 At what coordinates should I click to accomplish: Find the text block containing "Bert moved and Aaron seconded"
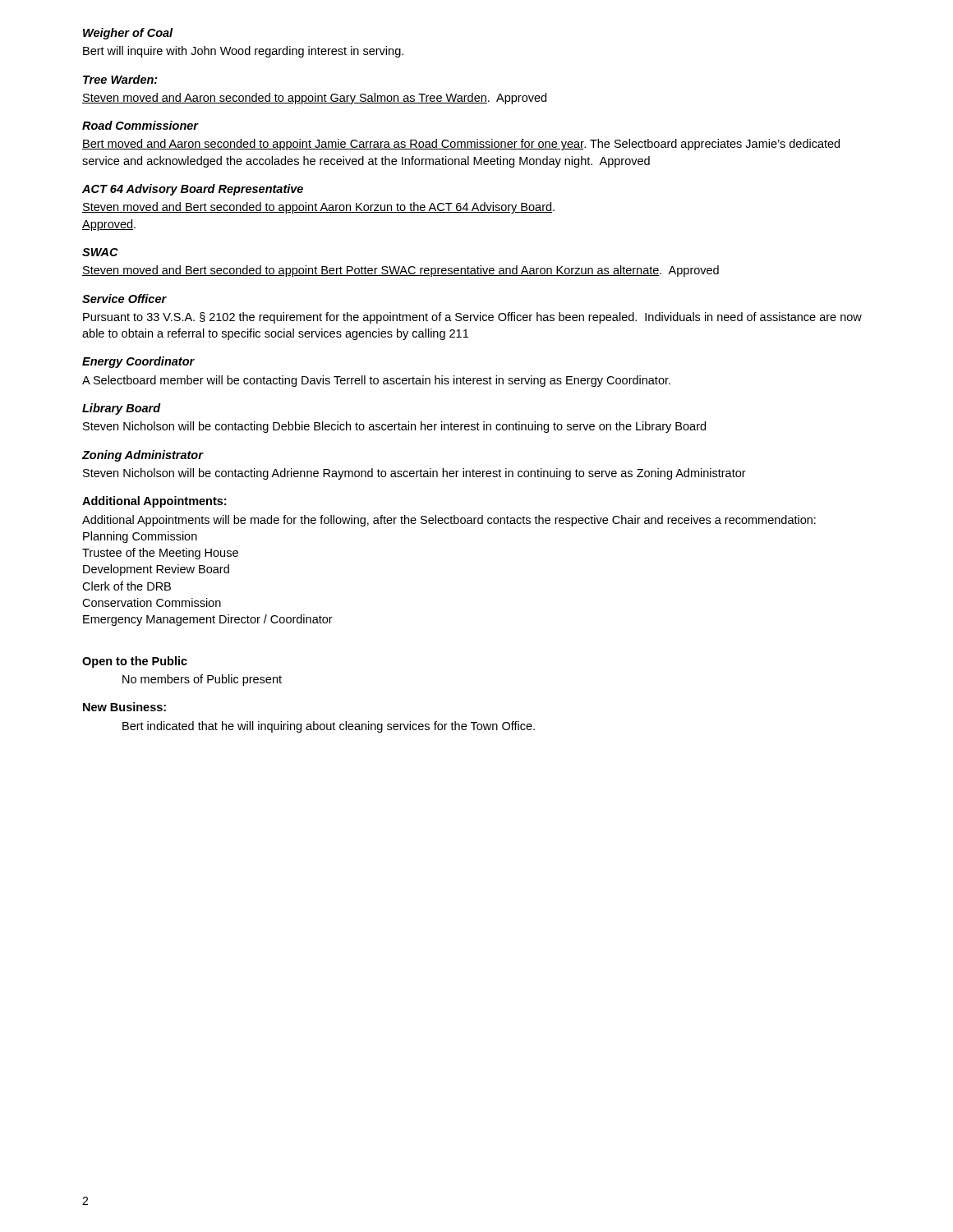tap(461, 153)
